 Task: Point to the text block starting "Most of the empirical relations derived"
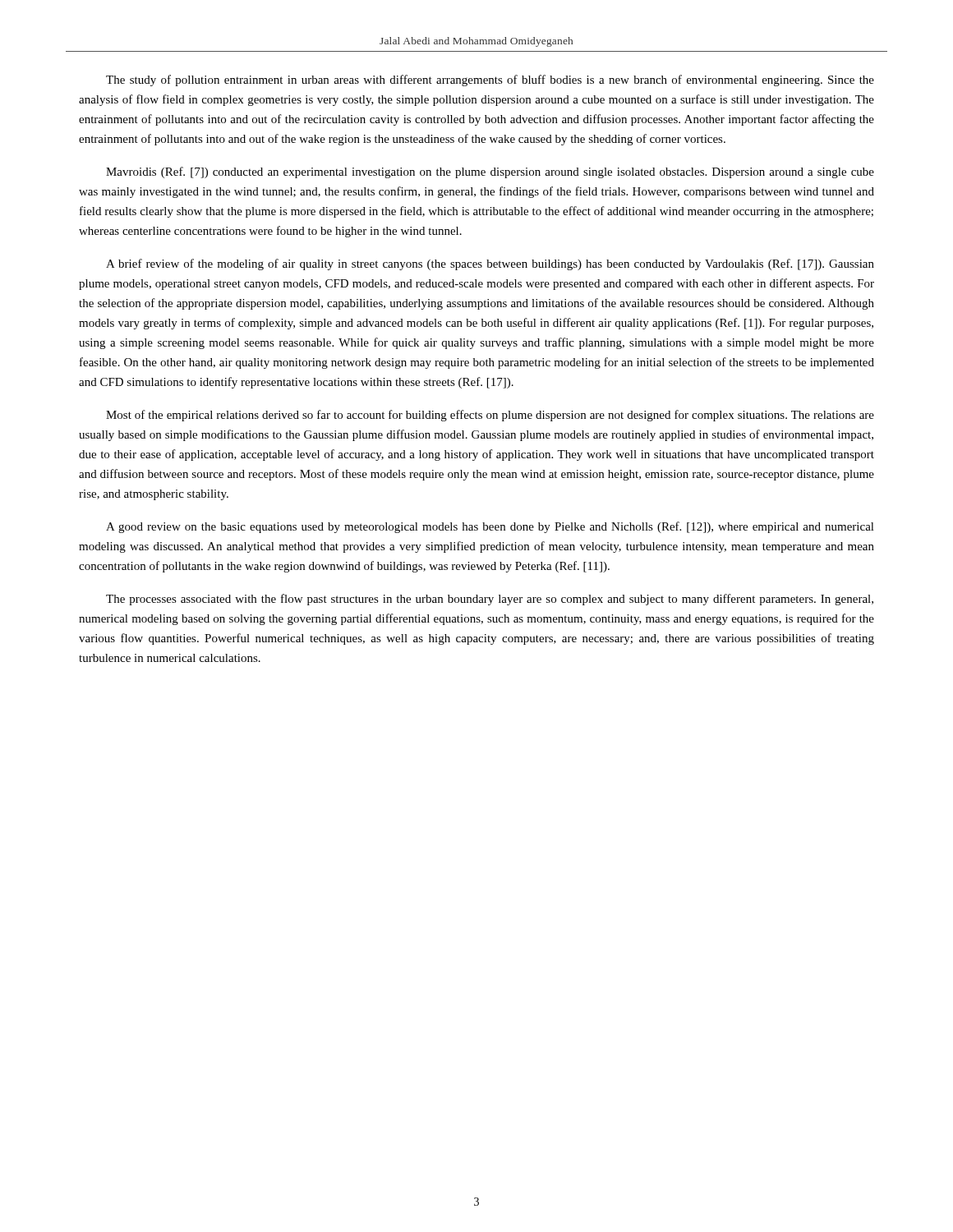click(476, 454)
